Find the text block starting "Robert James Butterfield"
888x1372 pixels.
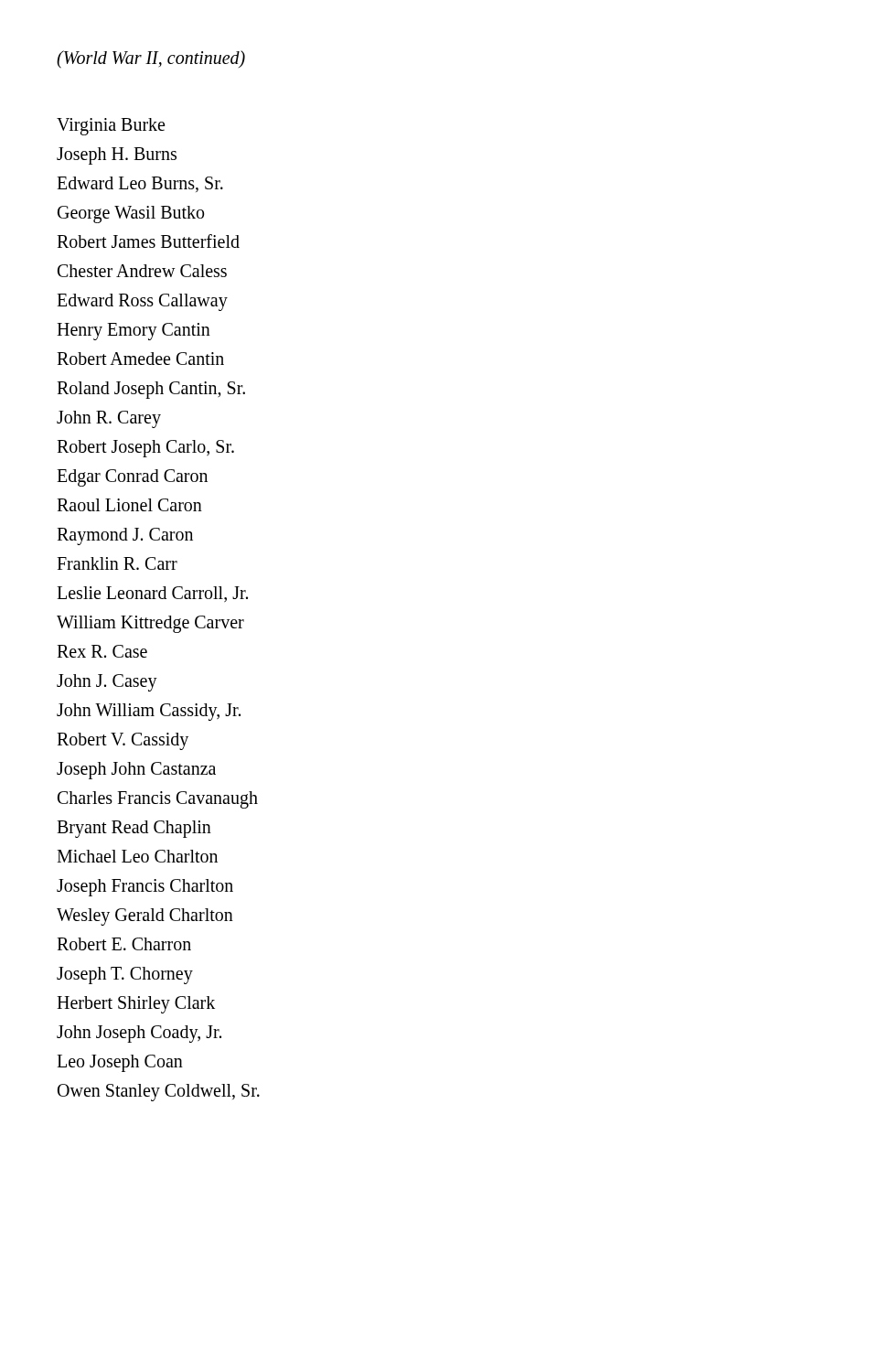point(159,241)
